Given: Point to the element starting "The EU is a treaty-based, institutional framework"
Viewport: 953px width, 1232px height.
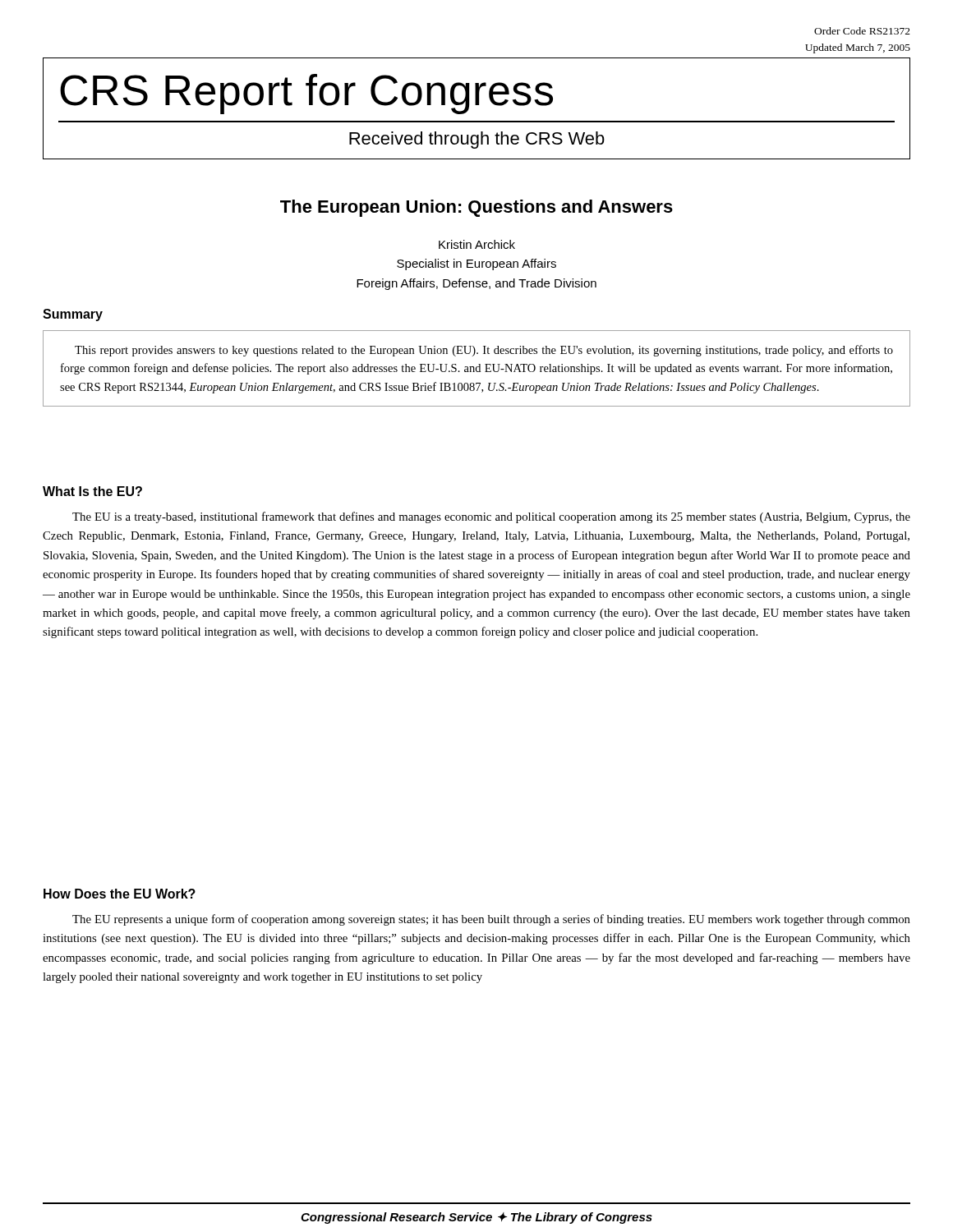Looking at the screenshot, I should coord(476,574).
